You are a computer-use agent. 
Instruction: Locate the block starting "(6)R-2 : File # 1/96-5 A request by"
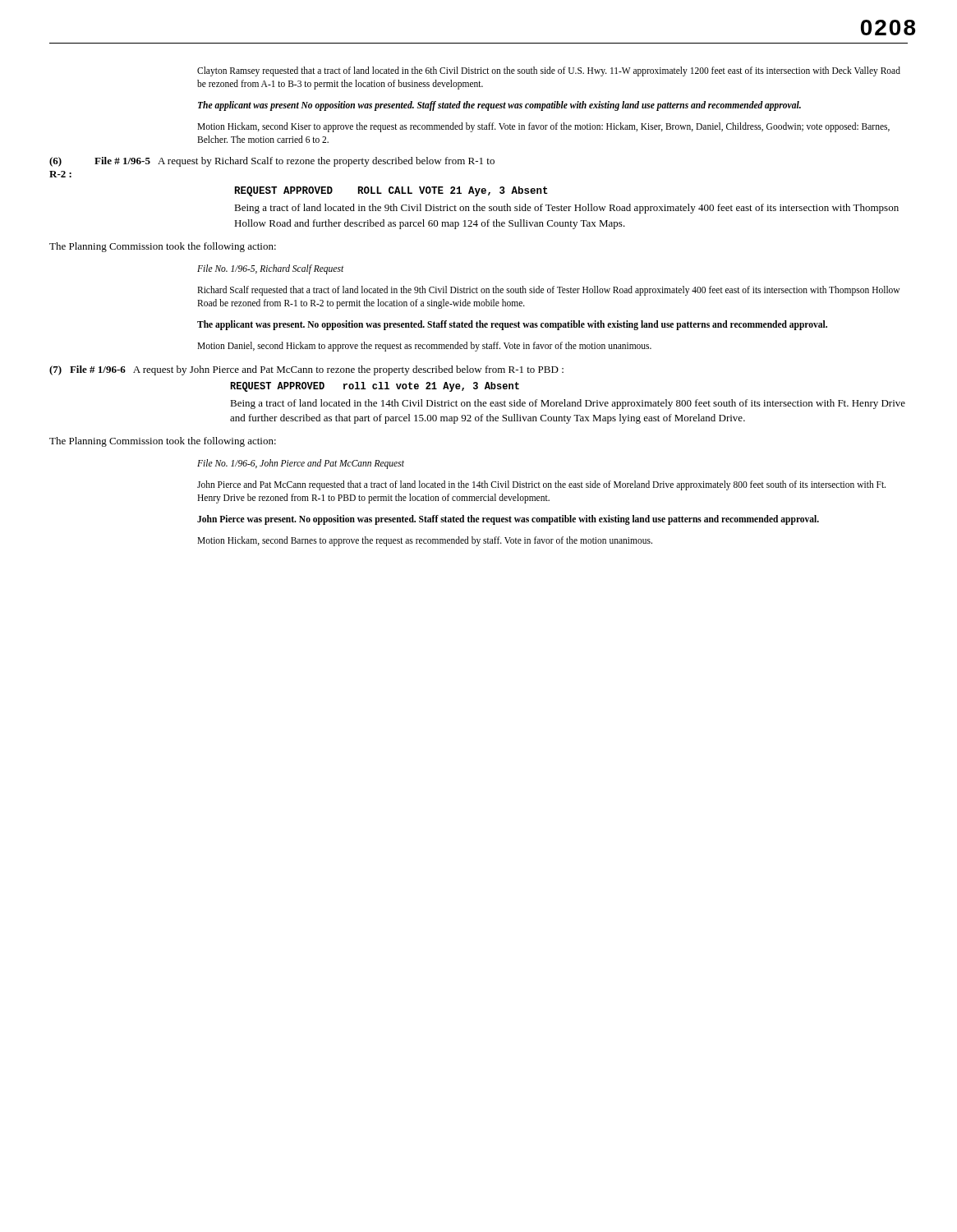(x=478, y=168)
